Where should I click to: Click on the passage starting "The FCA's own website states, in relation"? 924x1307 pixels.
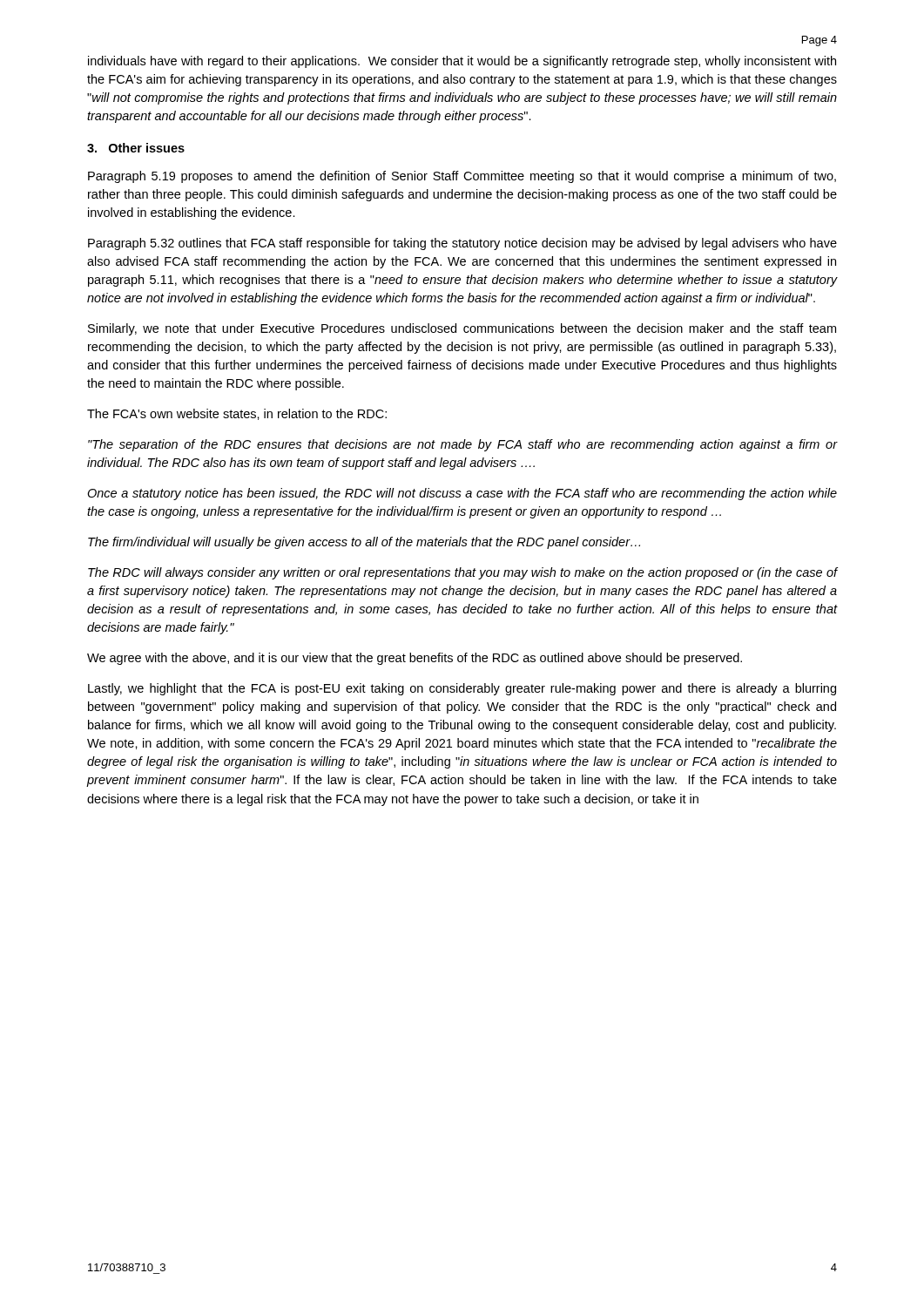tap(237, 414)
